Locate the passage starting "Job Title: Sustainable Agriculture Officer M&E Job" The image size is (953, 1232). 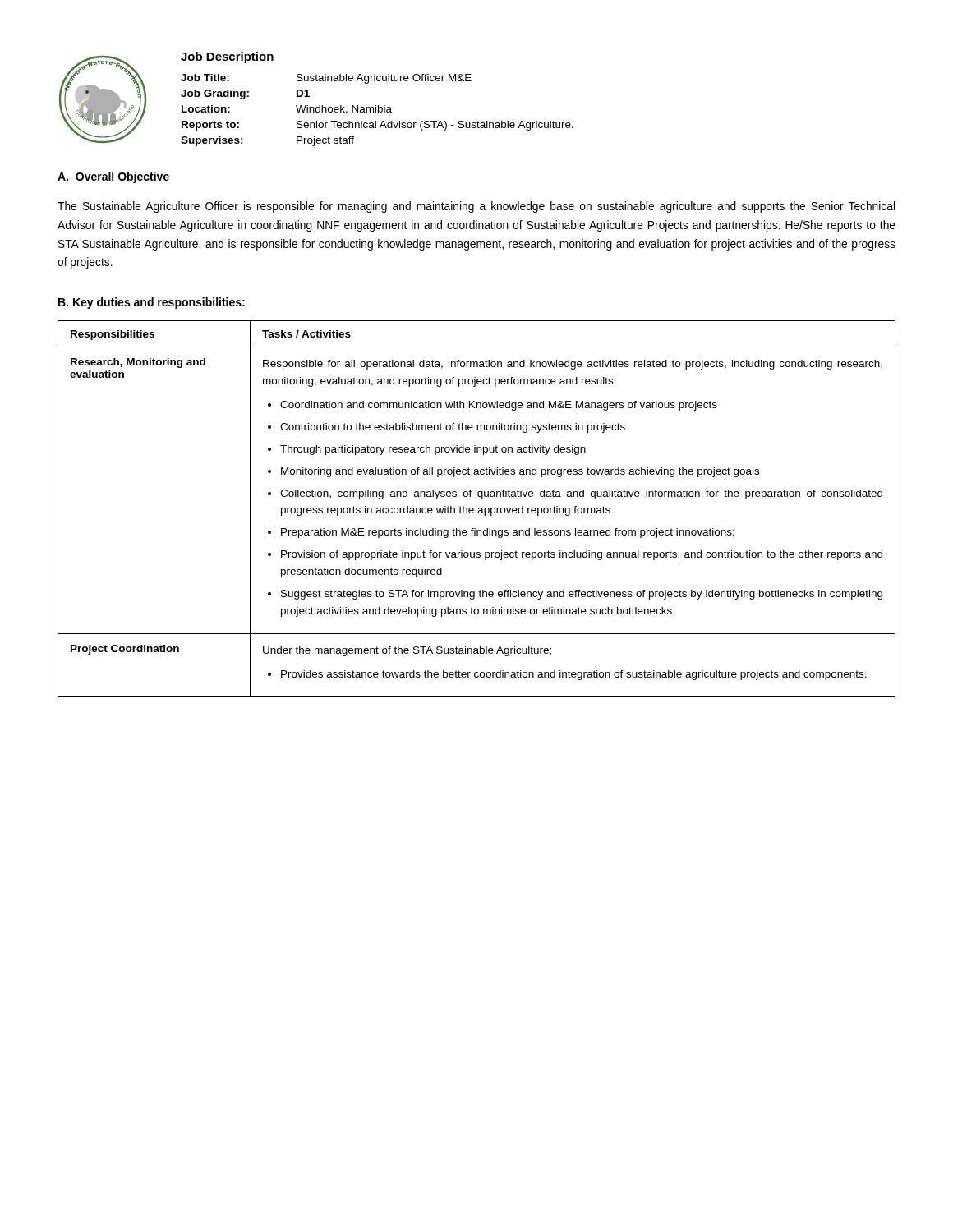click(x=538, y=109)
